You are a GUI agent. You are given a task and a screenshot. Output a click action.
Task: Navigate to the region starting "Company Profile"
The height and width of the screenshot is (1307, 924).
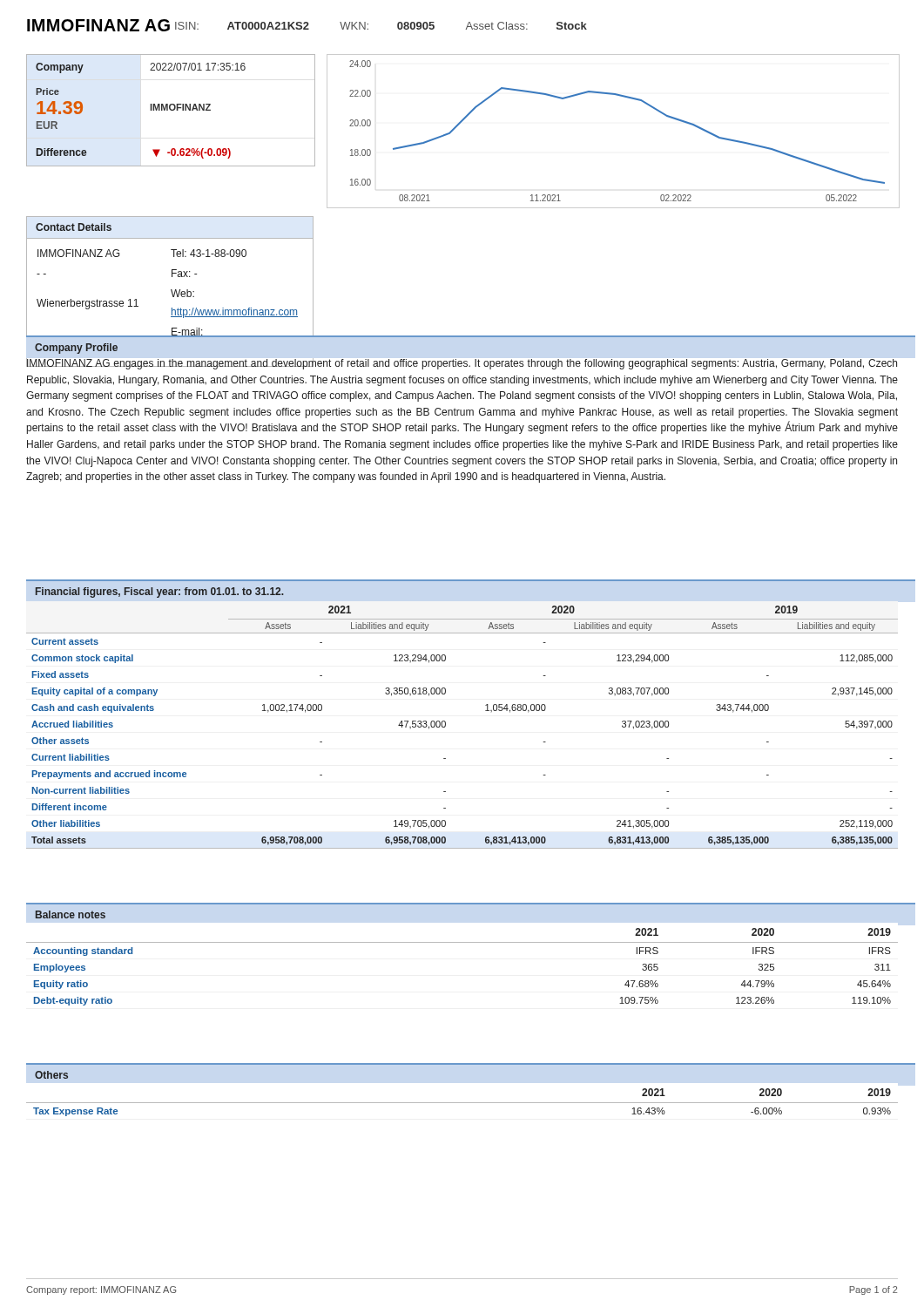[76, 348]
